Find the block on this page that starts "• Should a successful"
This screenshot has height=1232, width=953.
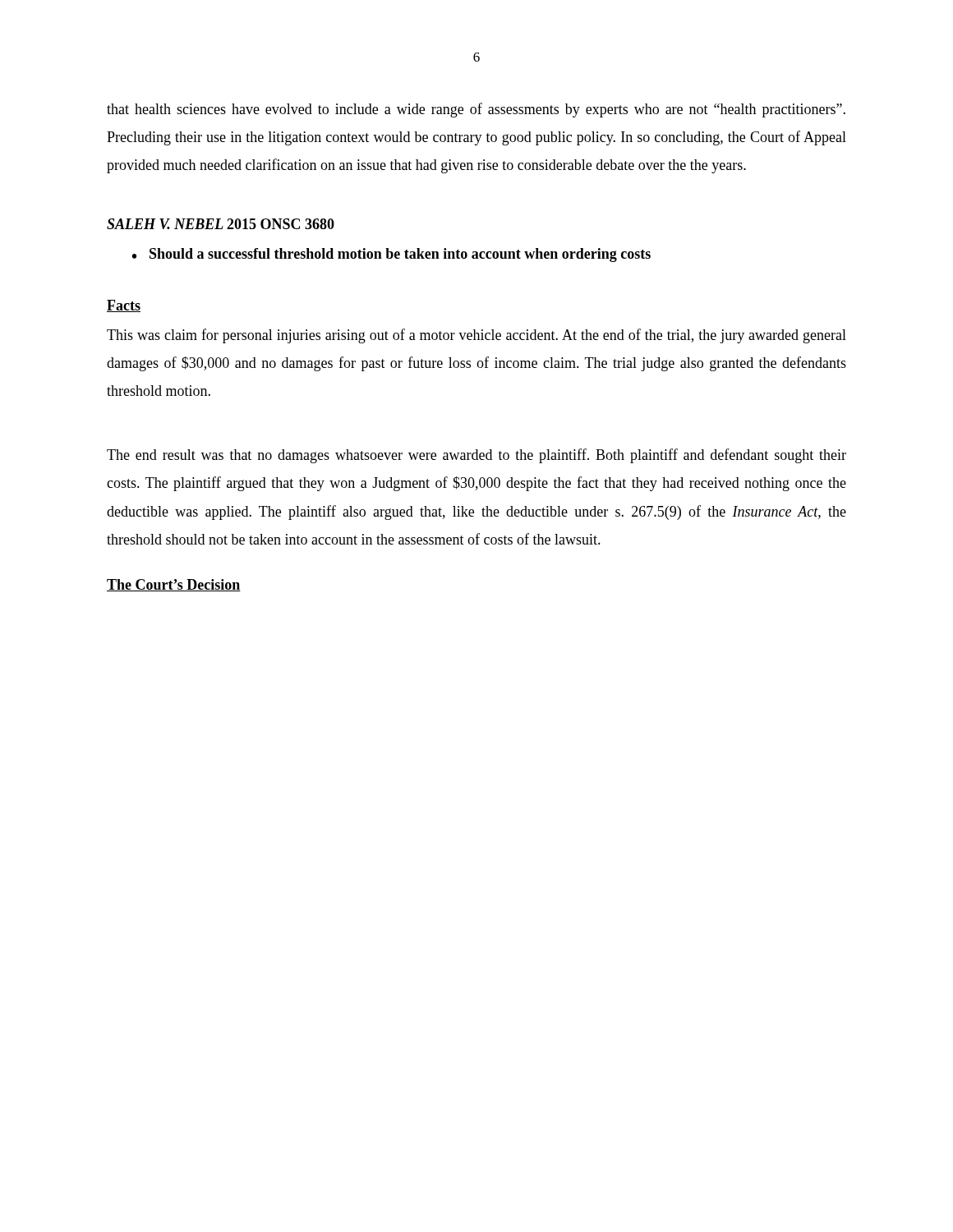(391, 255)
